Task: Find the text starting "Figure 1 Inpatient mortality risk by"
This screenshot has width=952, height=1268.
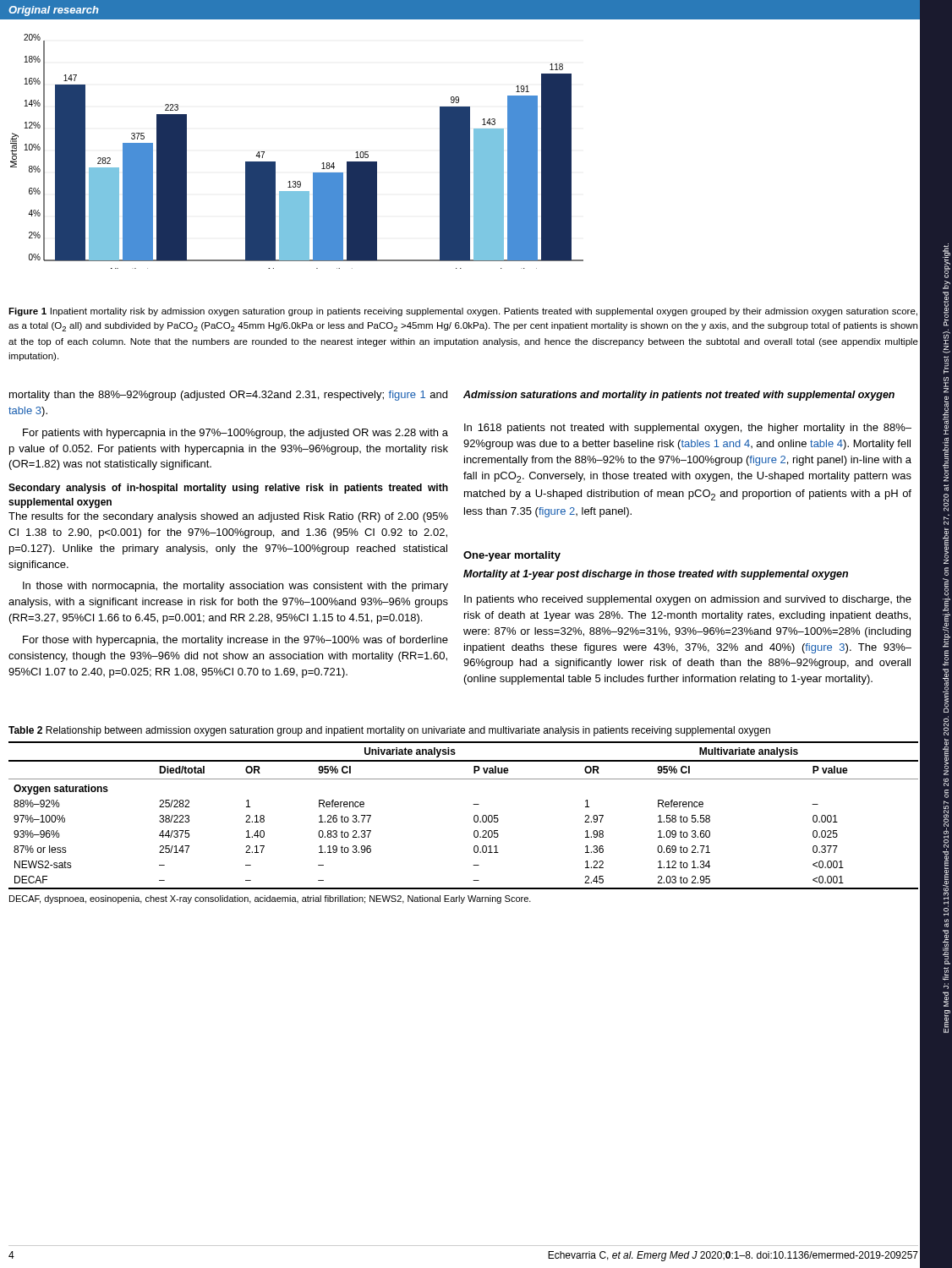Action: 463,334
